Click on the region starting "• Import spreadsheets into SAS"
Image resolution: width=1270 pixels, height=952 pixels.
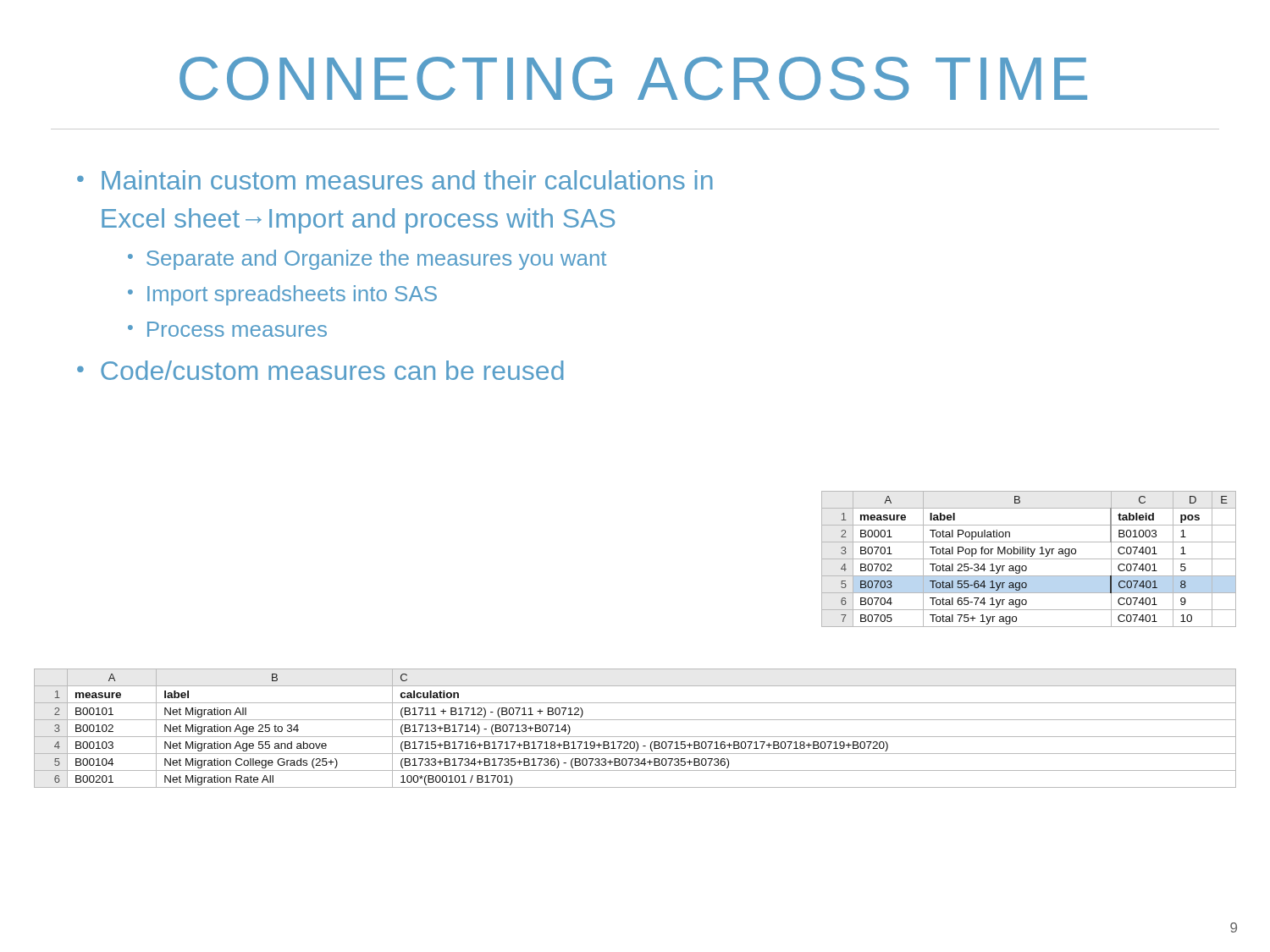282,294
